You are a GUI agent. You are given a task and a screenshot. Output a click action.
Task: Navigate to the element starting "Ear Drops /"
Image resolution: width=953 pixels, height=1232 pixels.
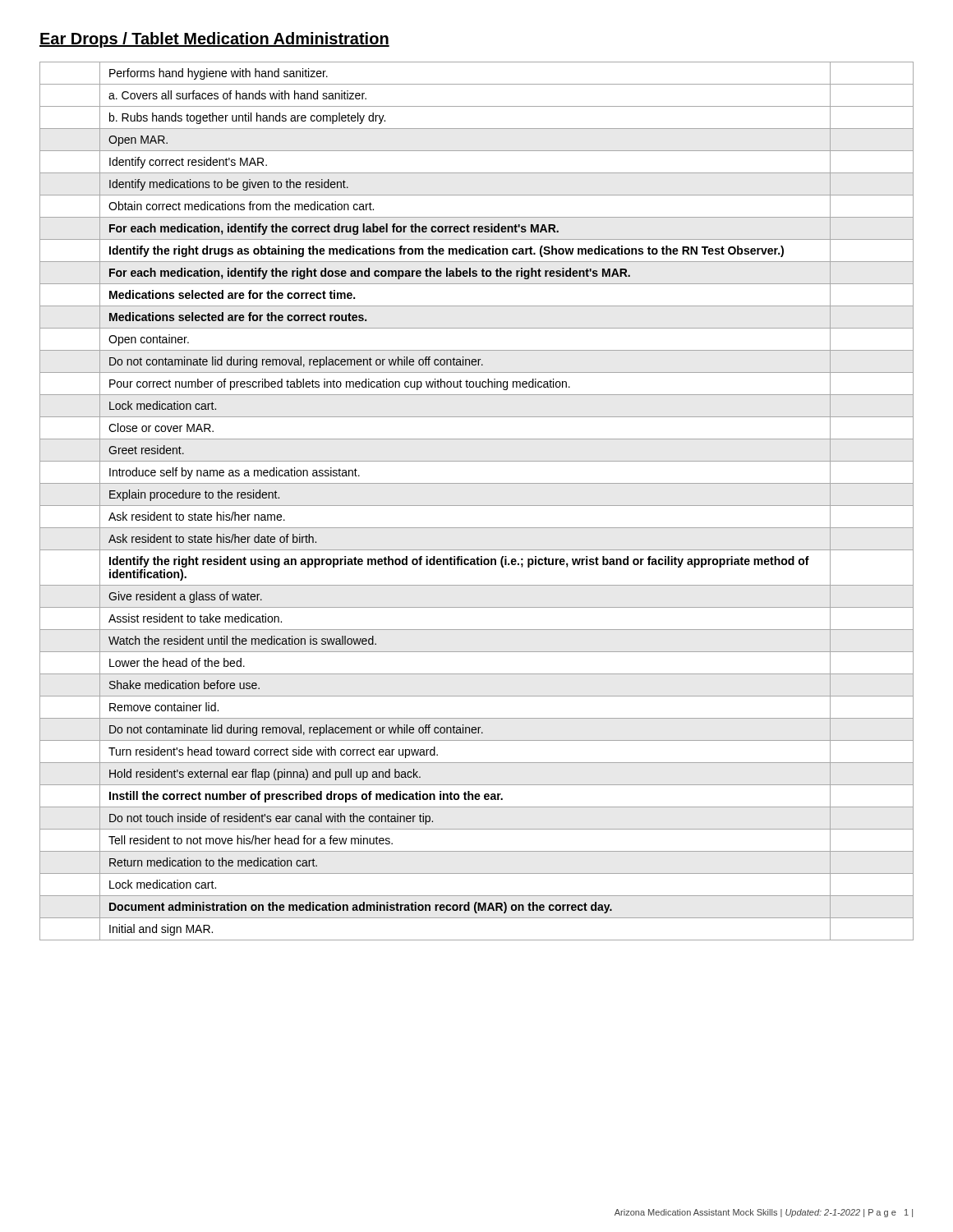[x=214, y=39]
